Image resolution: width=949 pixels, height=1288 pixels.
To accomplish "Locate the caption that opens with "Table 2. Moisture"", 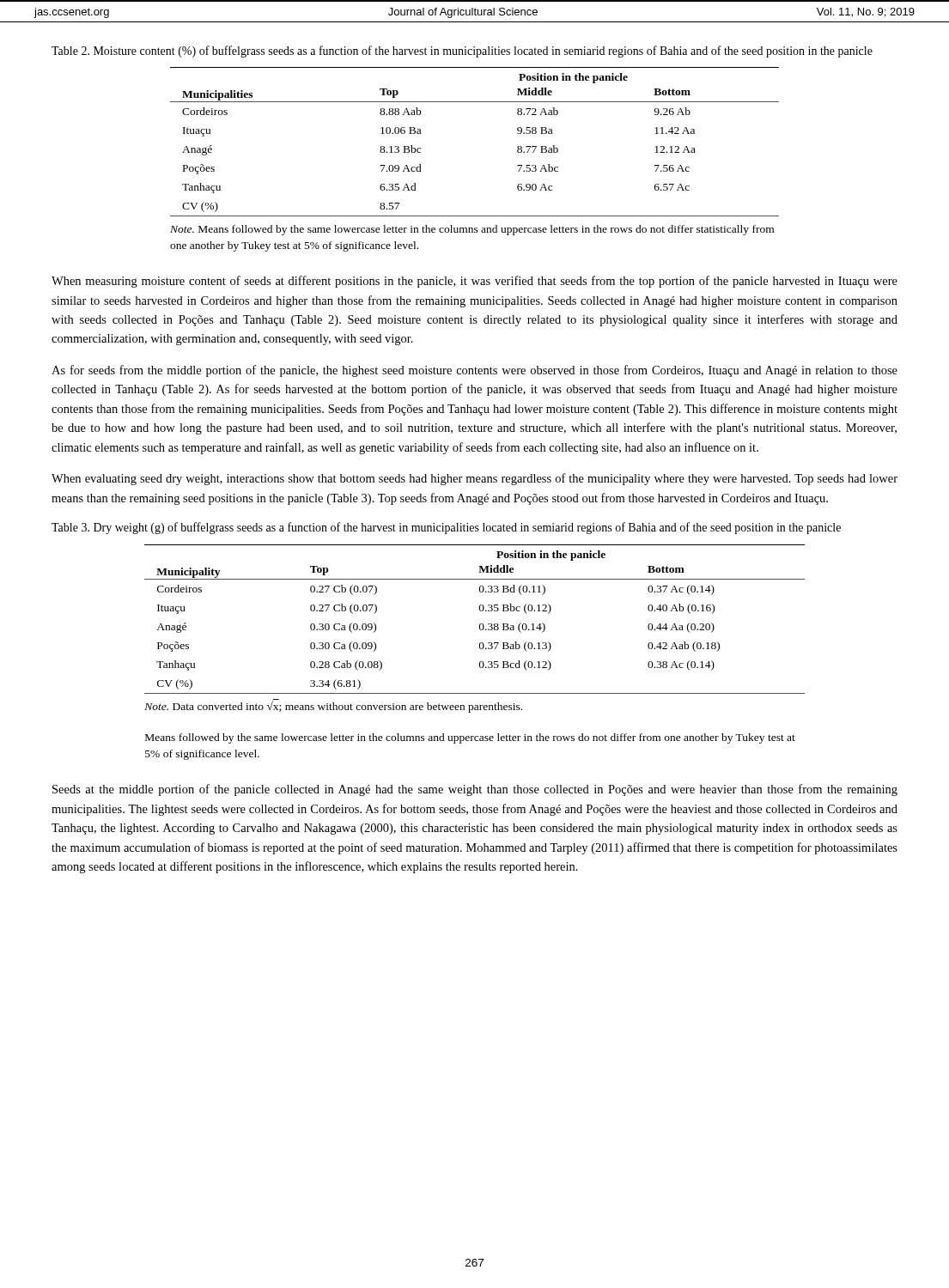I will point(462,51).
